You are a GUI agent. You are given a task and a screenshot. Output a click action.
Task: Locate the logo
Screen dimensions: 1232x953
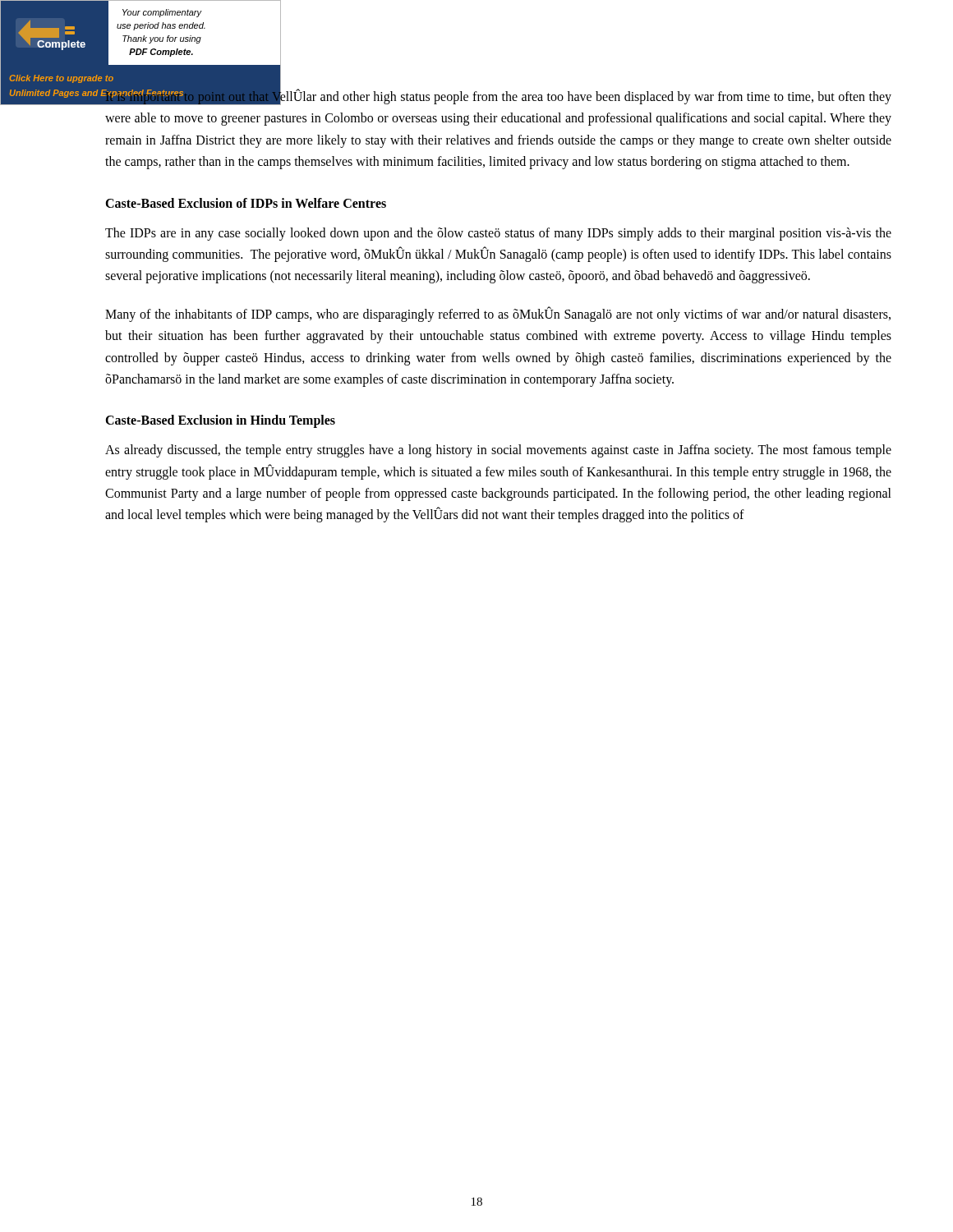tap(140, 52)
